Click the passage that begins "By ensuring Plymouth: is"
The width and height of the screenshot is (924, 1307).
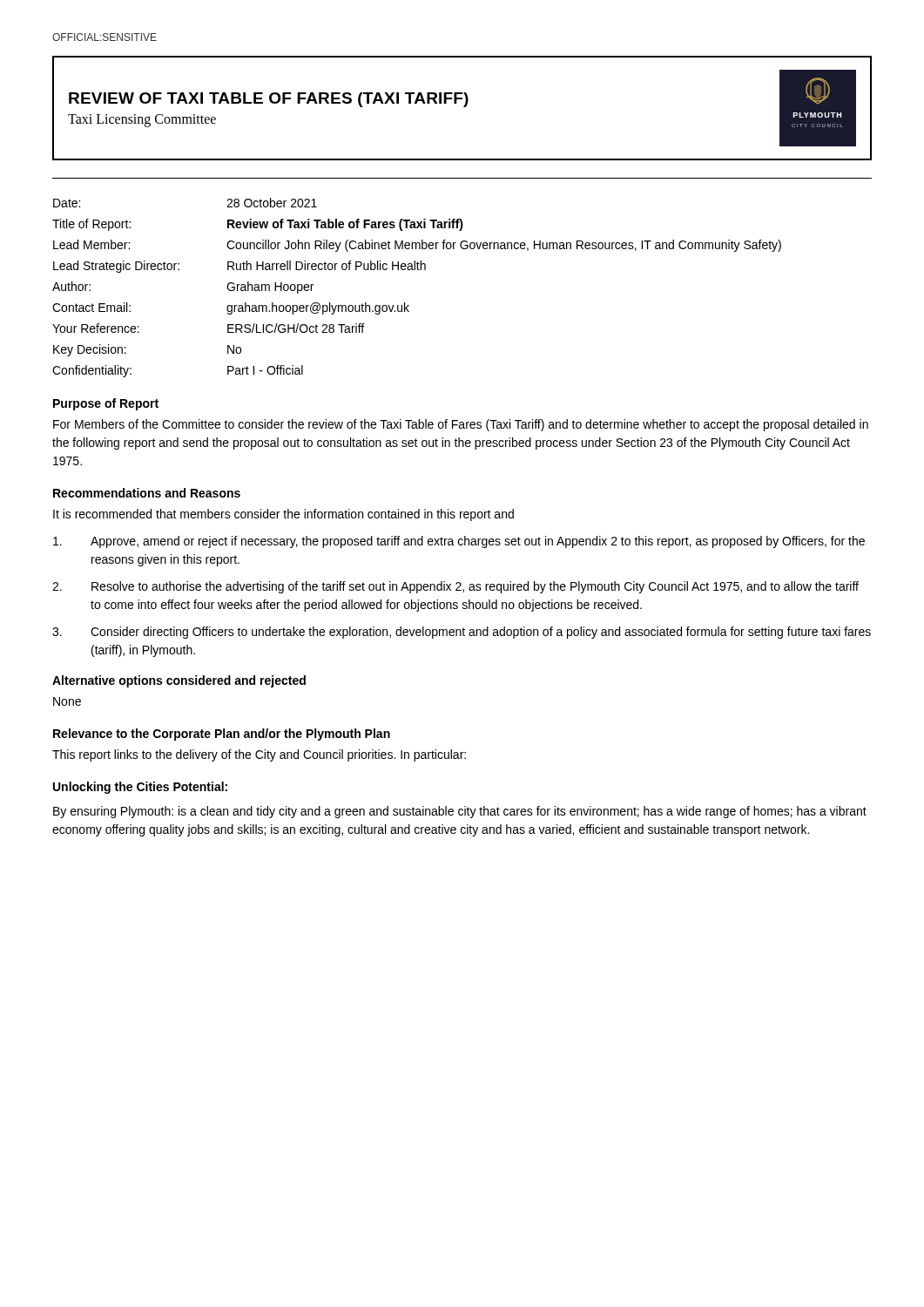click(459, 820)
